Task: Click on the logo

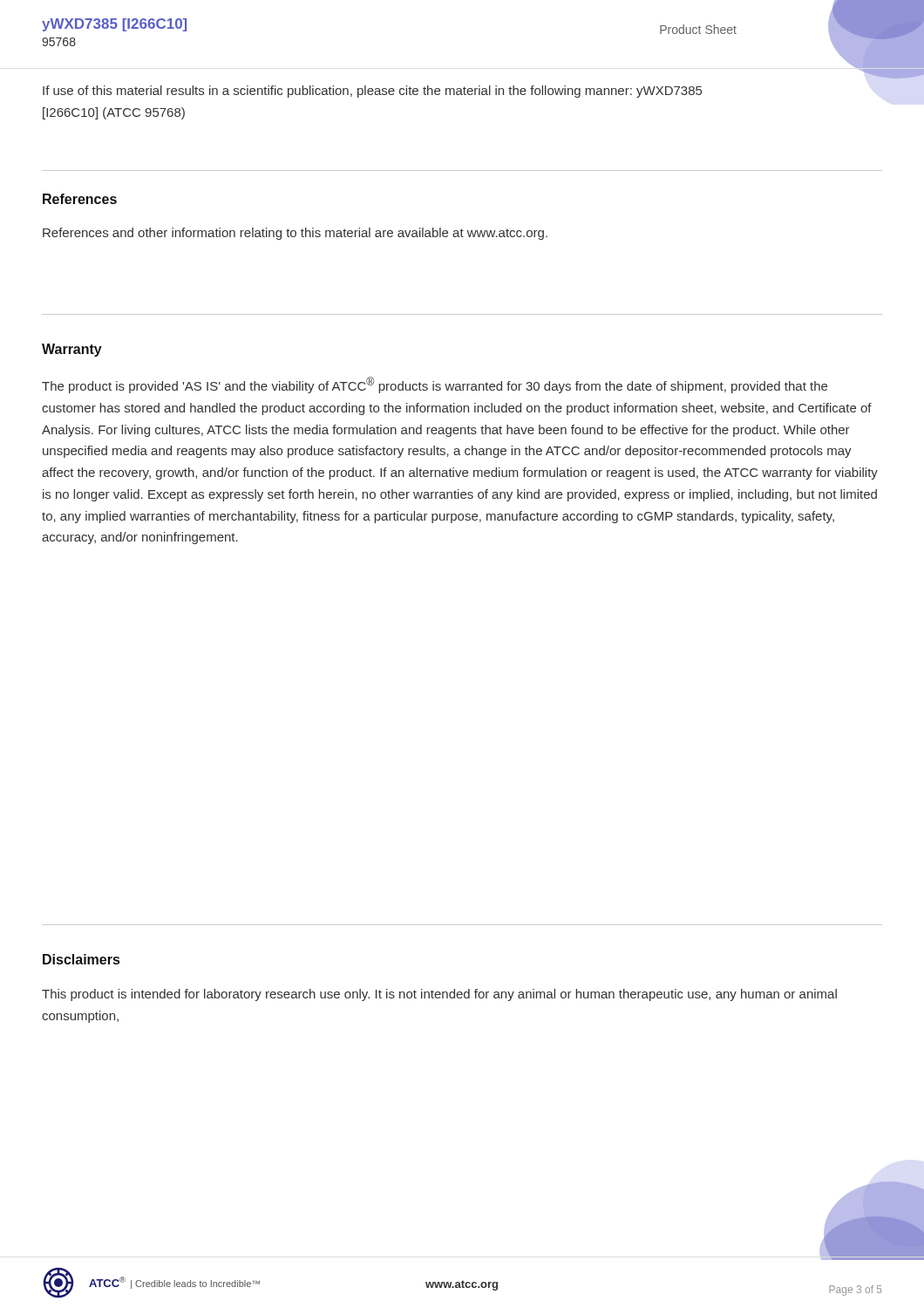Action: 151,1283
